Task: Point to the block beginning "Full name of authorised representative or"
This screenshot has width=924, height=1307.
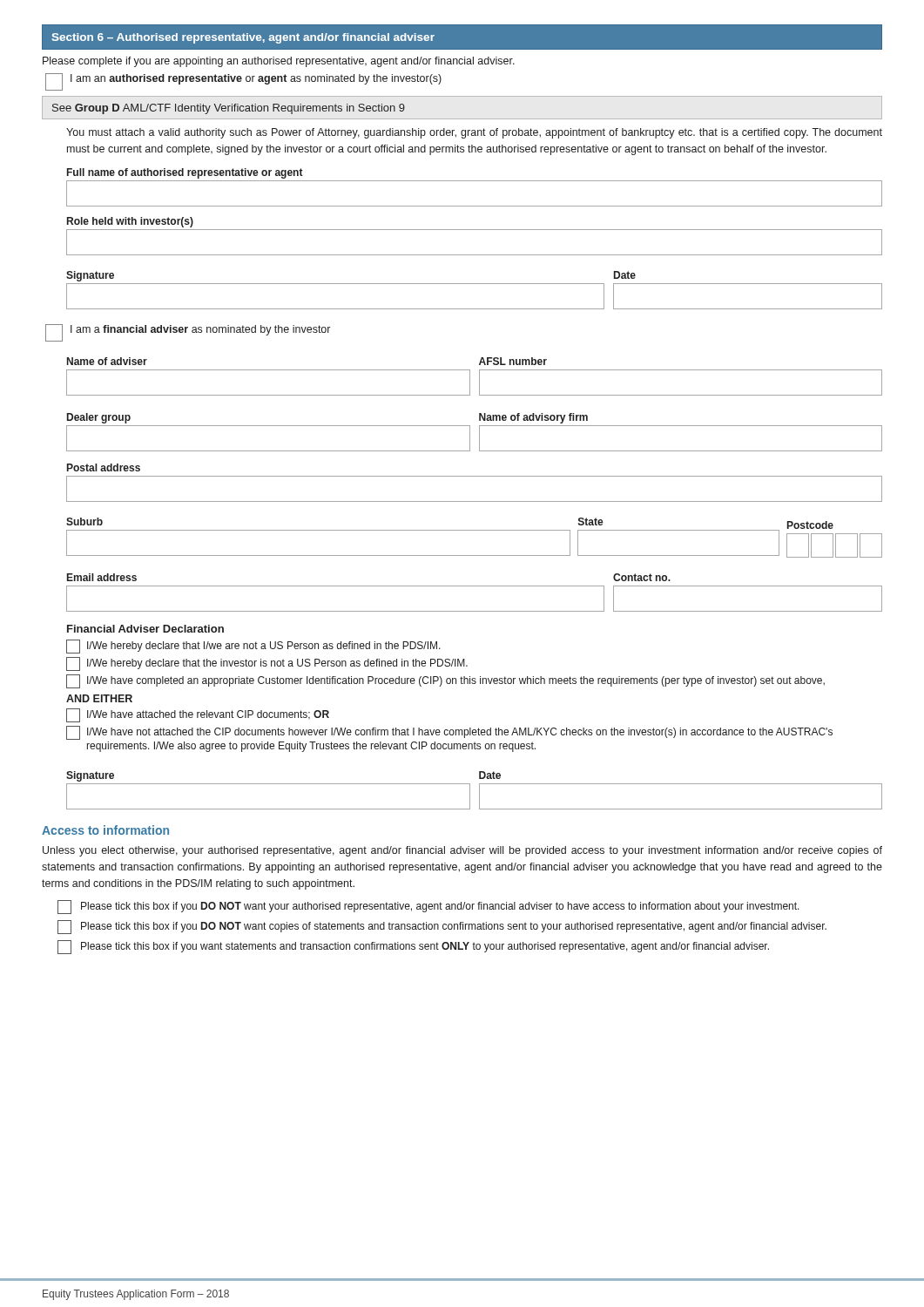Action: coord(184,172)
